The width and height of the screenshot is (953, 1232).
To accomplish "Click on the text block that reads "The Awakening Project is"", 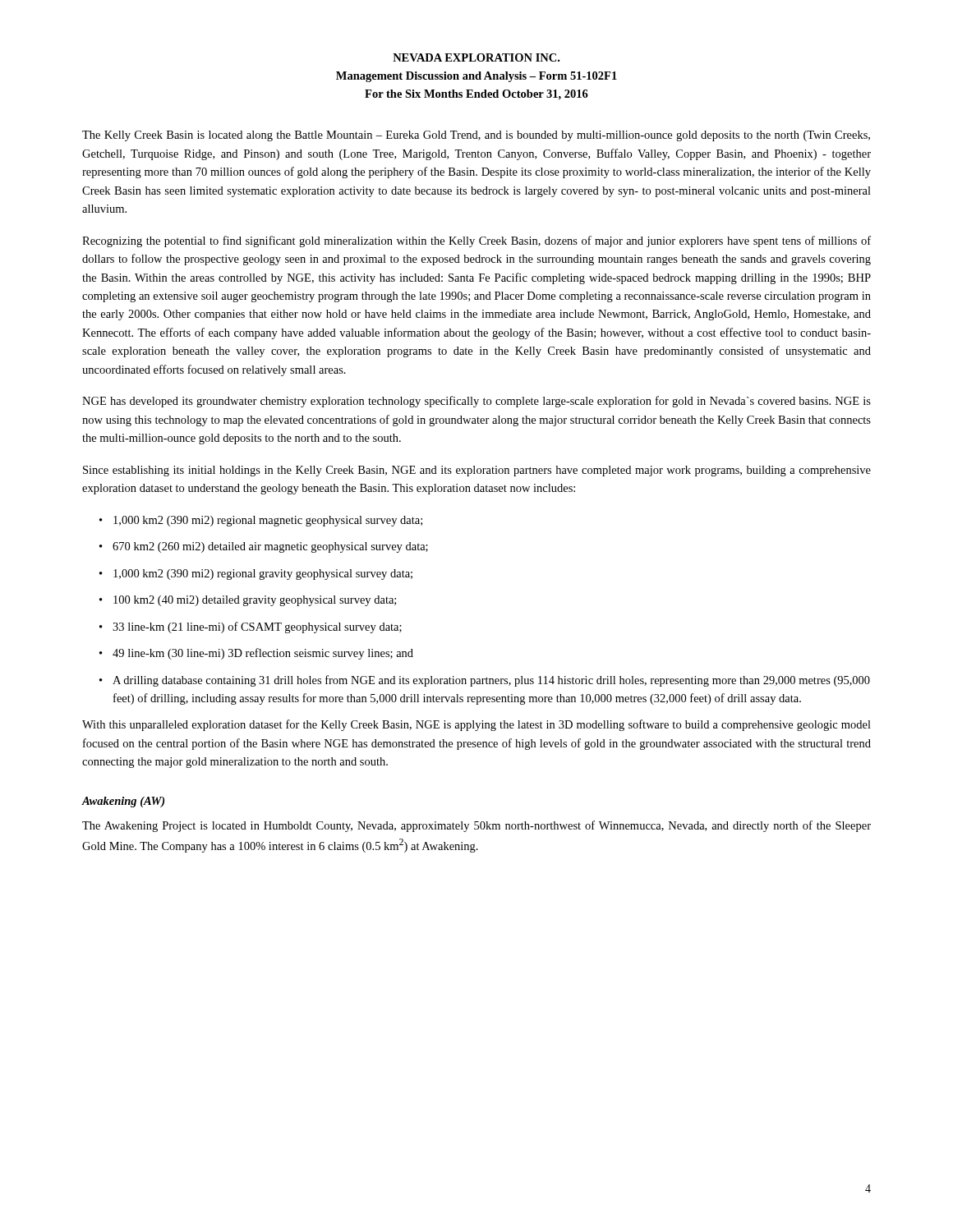I will click(x=476, y=836).
